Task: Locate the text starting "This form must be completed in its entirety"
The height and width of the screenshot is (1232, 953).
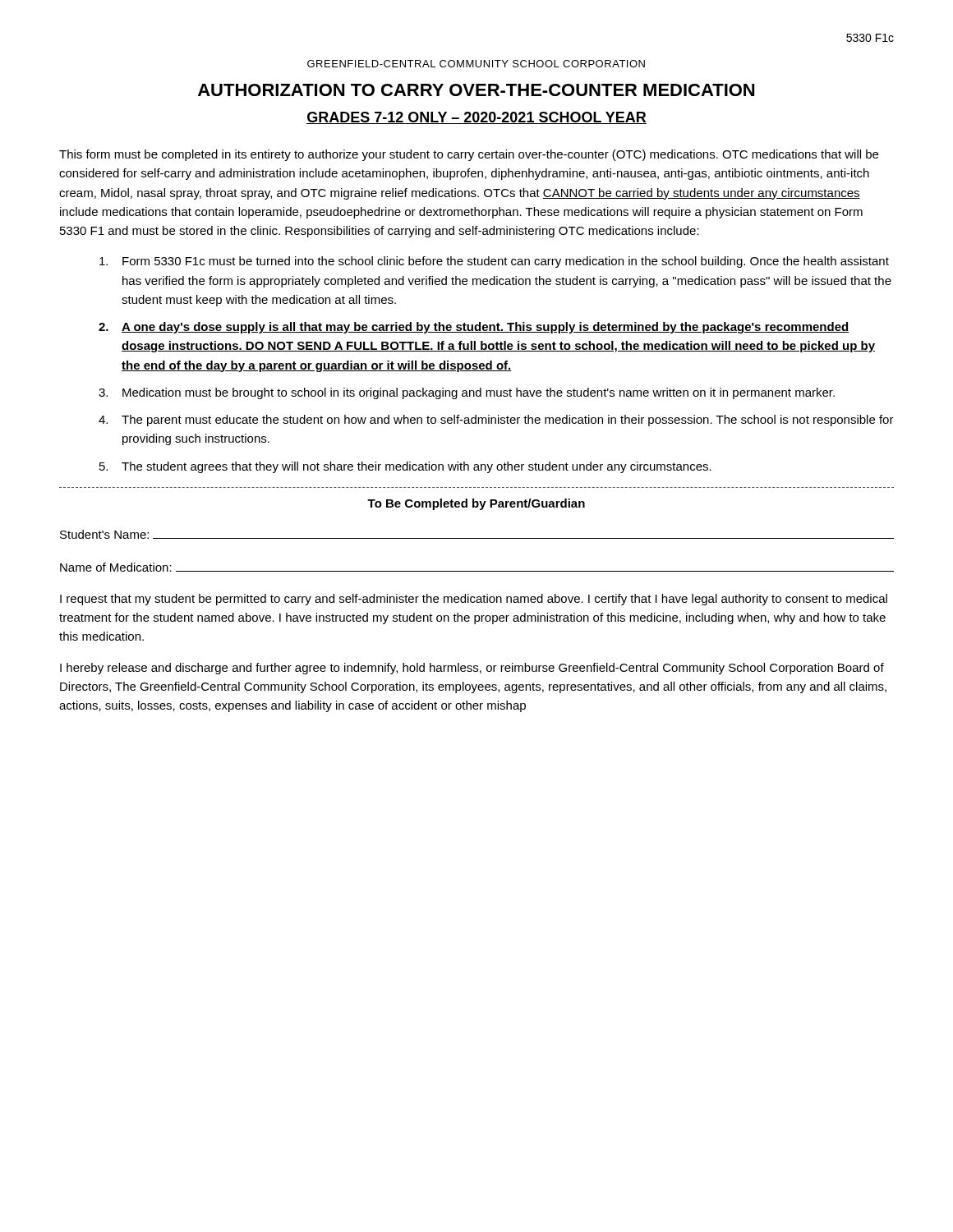Action: [x=469, y=192]
